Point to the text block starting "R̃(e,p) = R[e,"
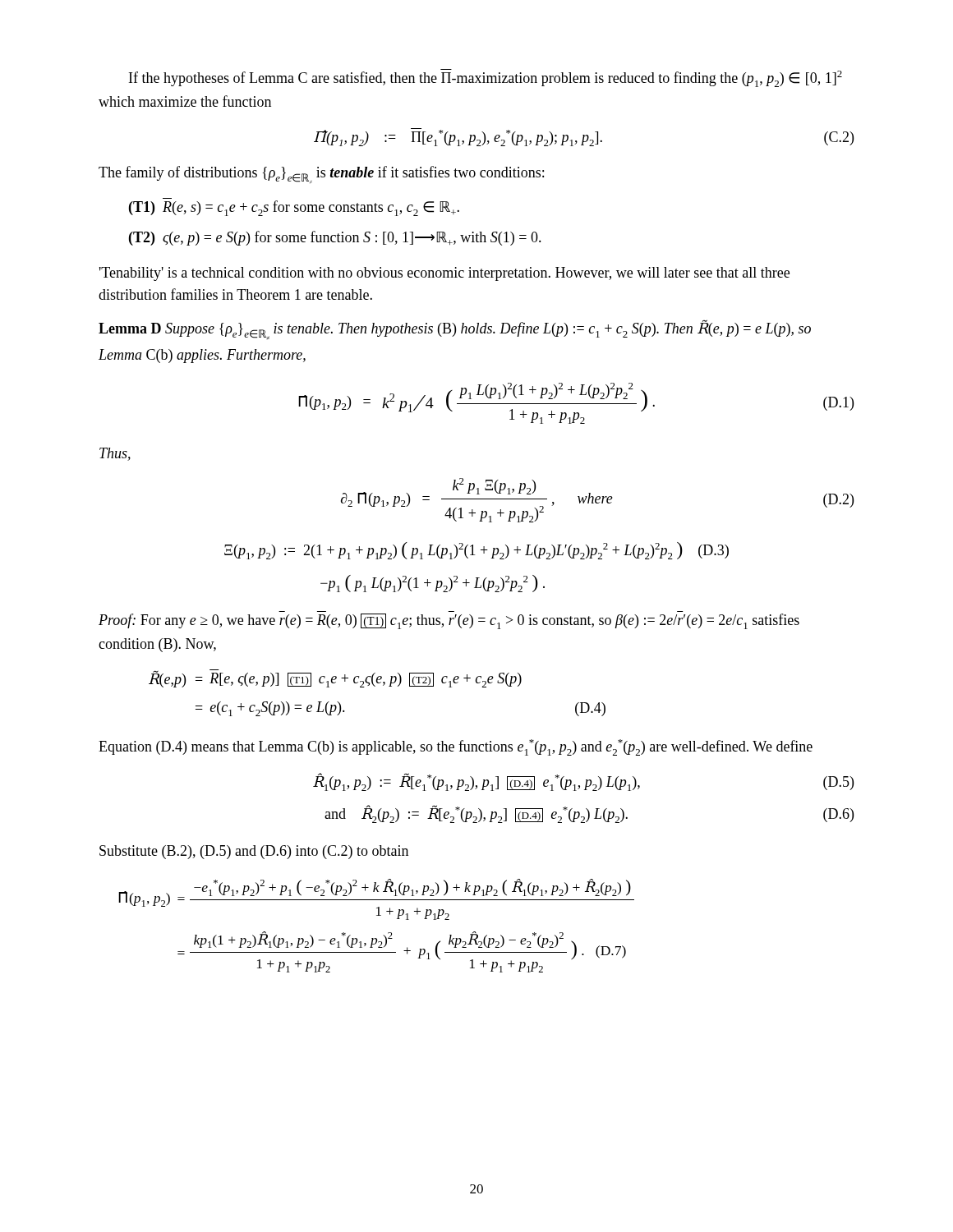Viewport: 953px width, 1232px height. 499,694
